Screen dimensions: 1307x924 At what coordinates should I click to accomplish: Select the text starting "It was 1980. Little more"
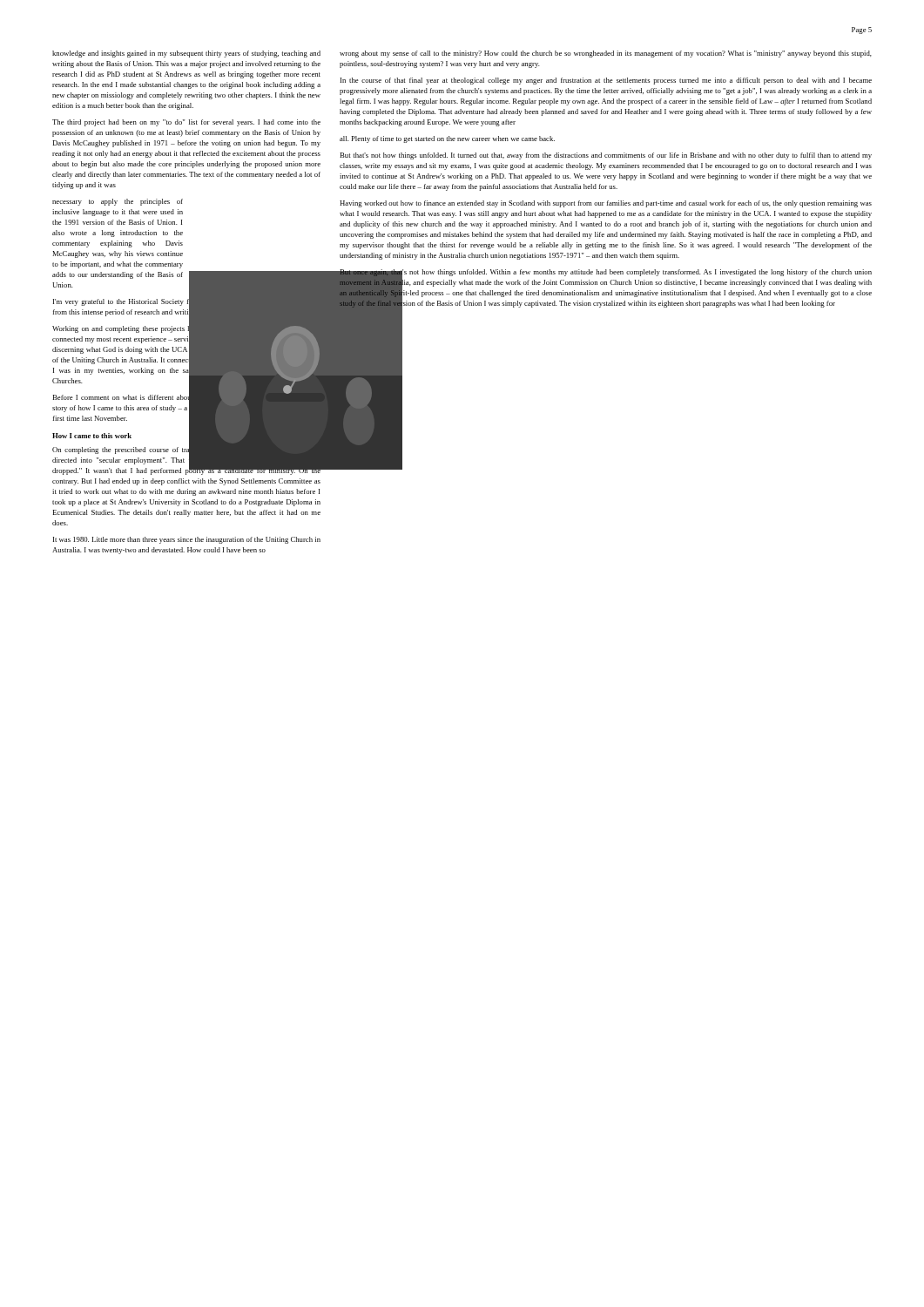[x=186, y=545]
